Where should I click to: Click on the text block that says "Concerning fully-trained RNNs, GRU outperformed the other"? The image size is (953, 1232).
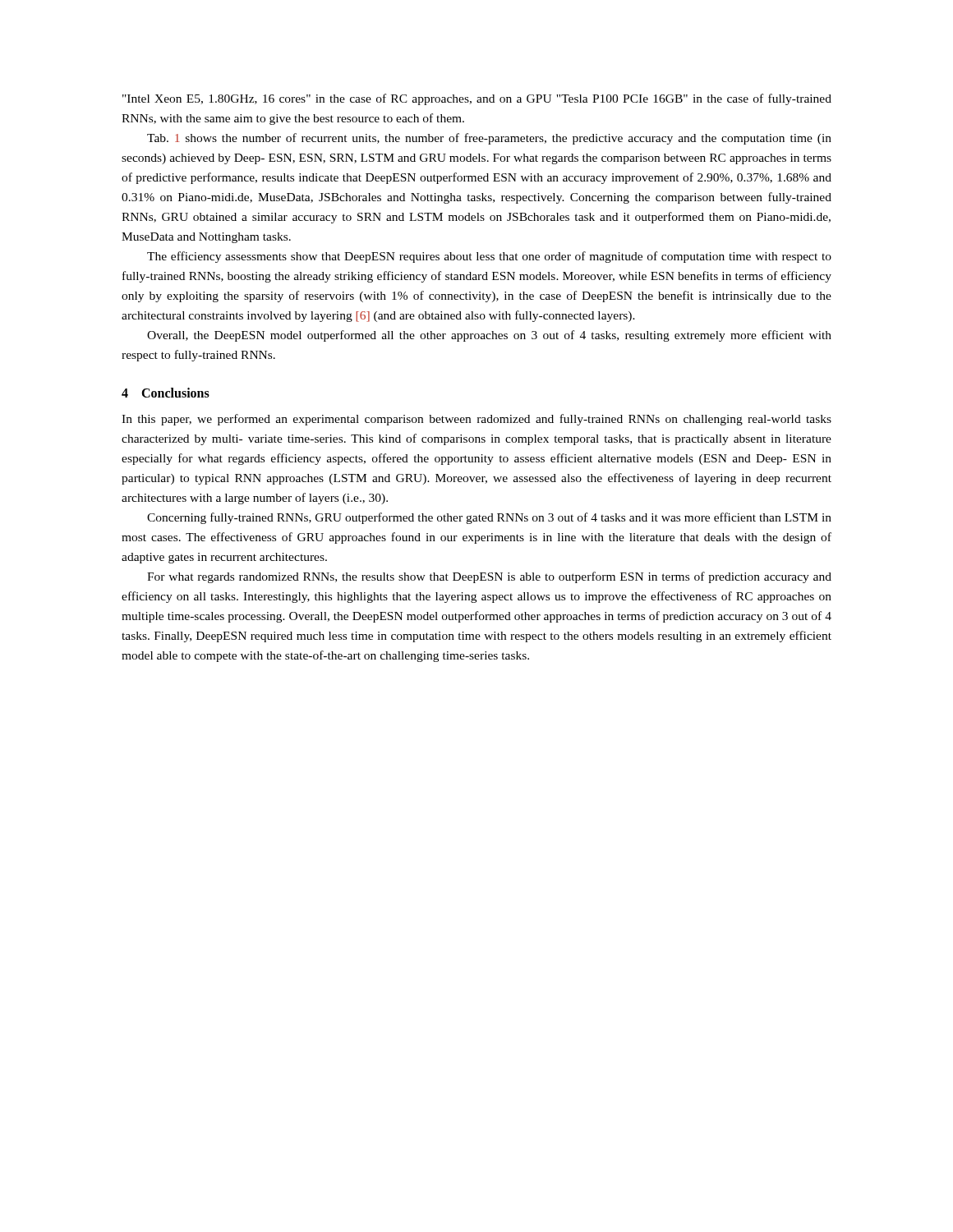click(476, 537)
